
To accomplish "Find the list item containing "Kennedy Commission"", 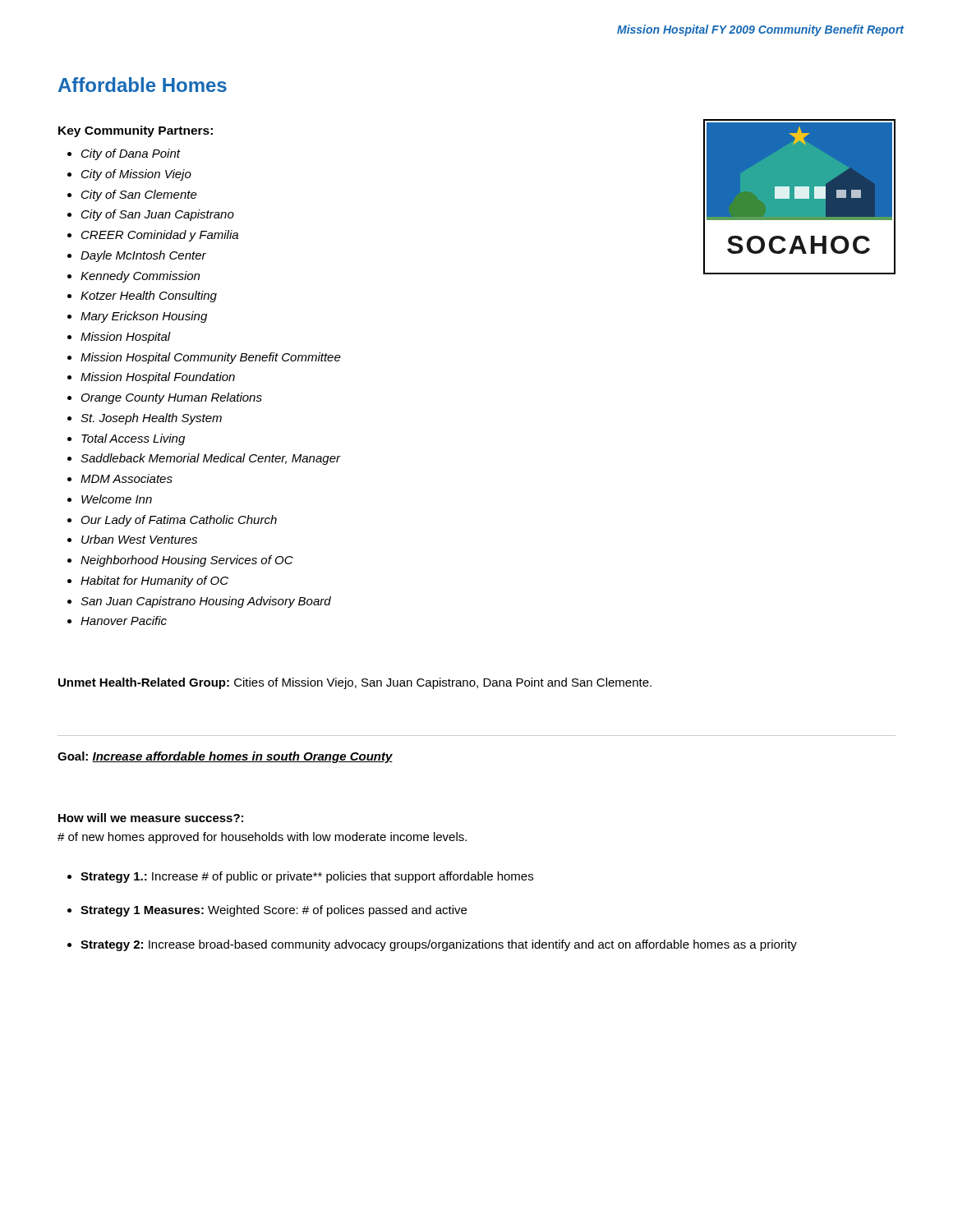I will 140,275.
